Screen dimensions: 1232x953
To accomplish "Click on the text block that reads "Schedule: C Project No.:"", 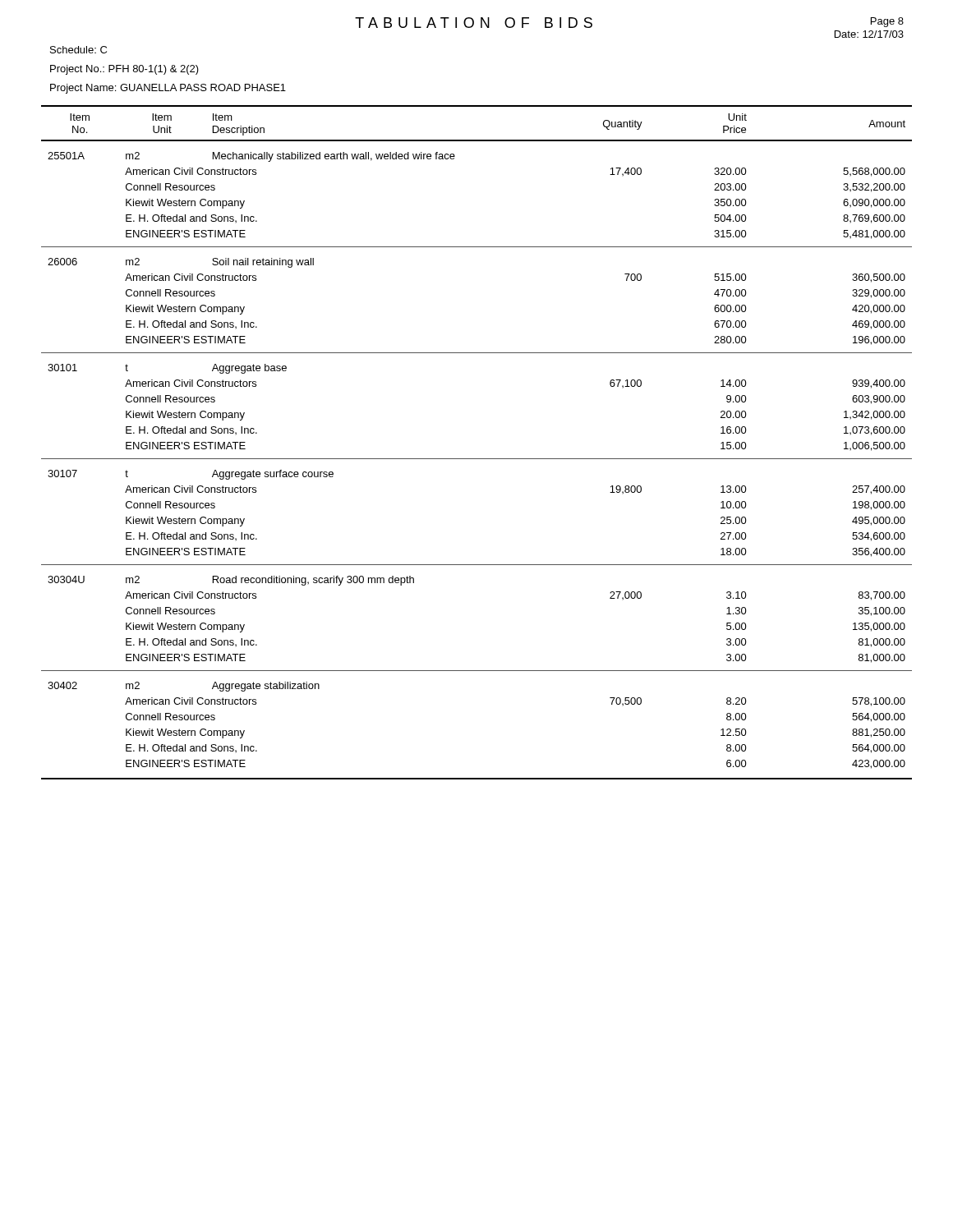I will [168, 68].
